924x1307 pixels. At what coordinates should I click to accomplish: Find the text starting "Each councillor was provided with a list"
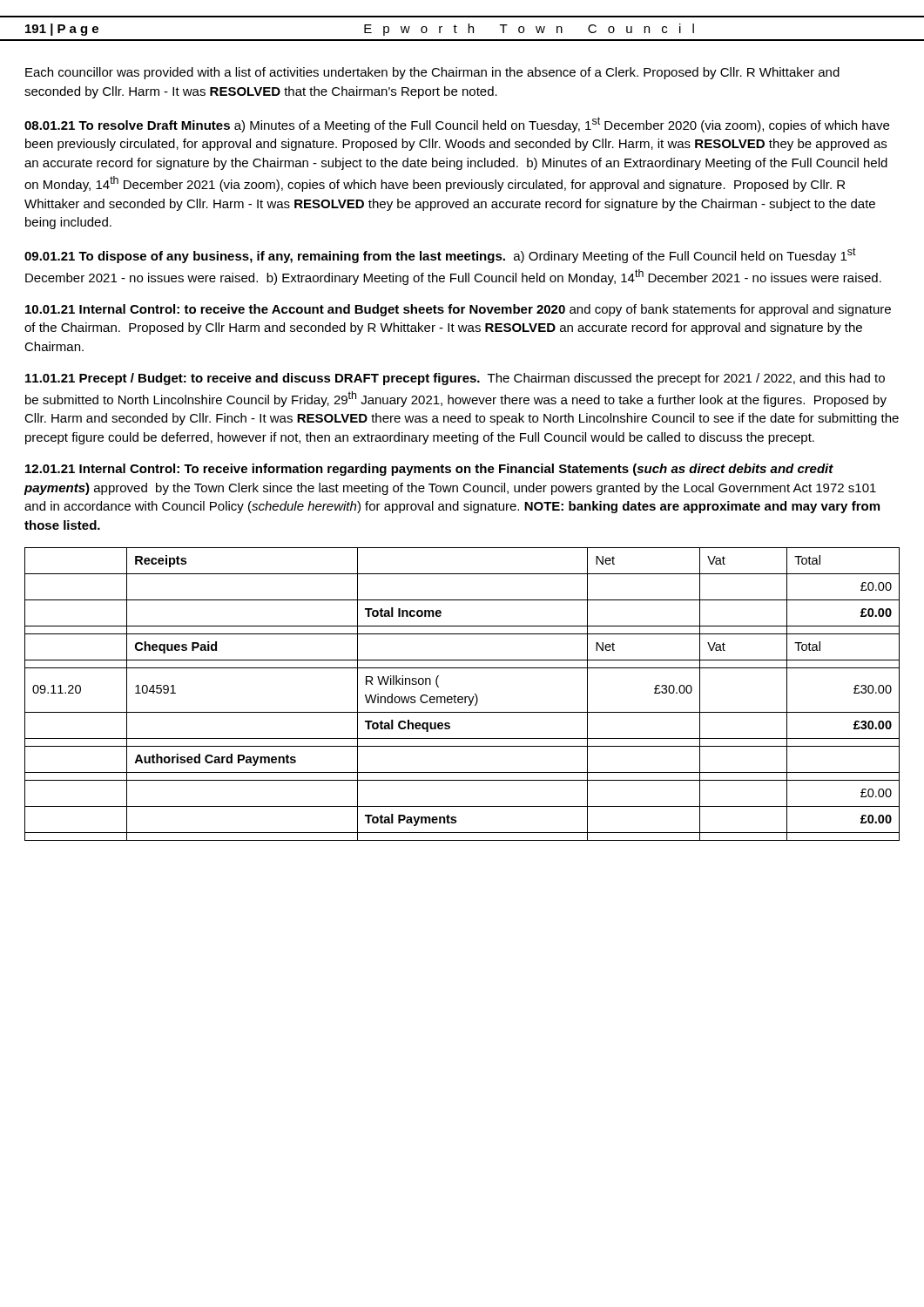tap(432, 81)
